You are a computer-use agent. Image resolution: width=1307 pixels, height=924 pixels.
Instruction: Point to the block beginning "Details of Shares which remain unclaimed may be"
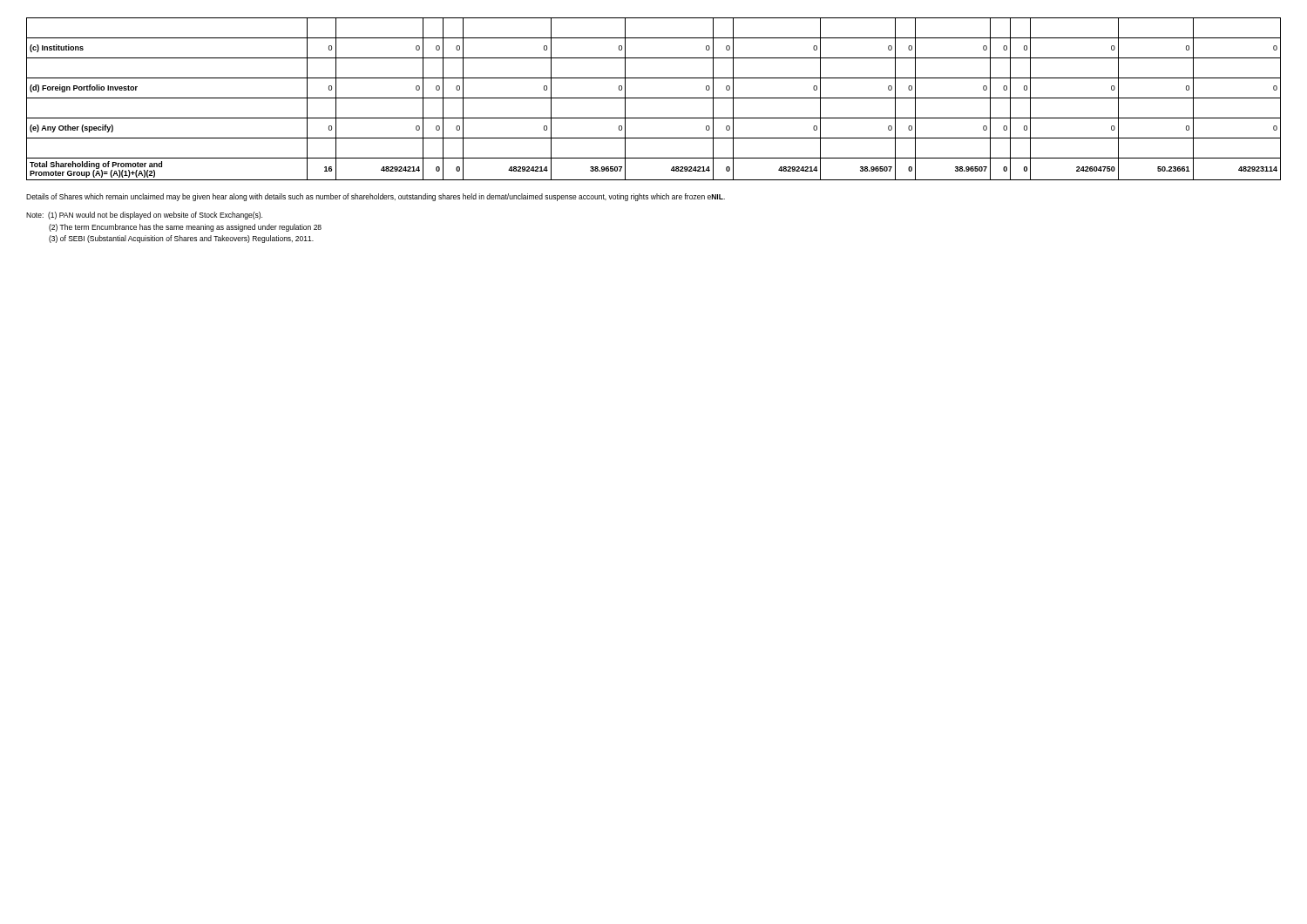pyautogui.click(x=376, y=197)
